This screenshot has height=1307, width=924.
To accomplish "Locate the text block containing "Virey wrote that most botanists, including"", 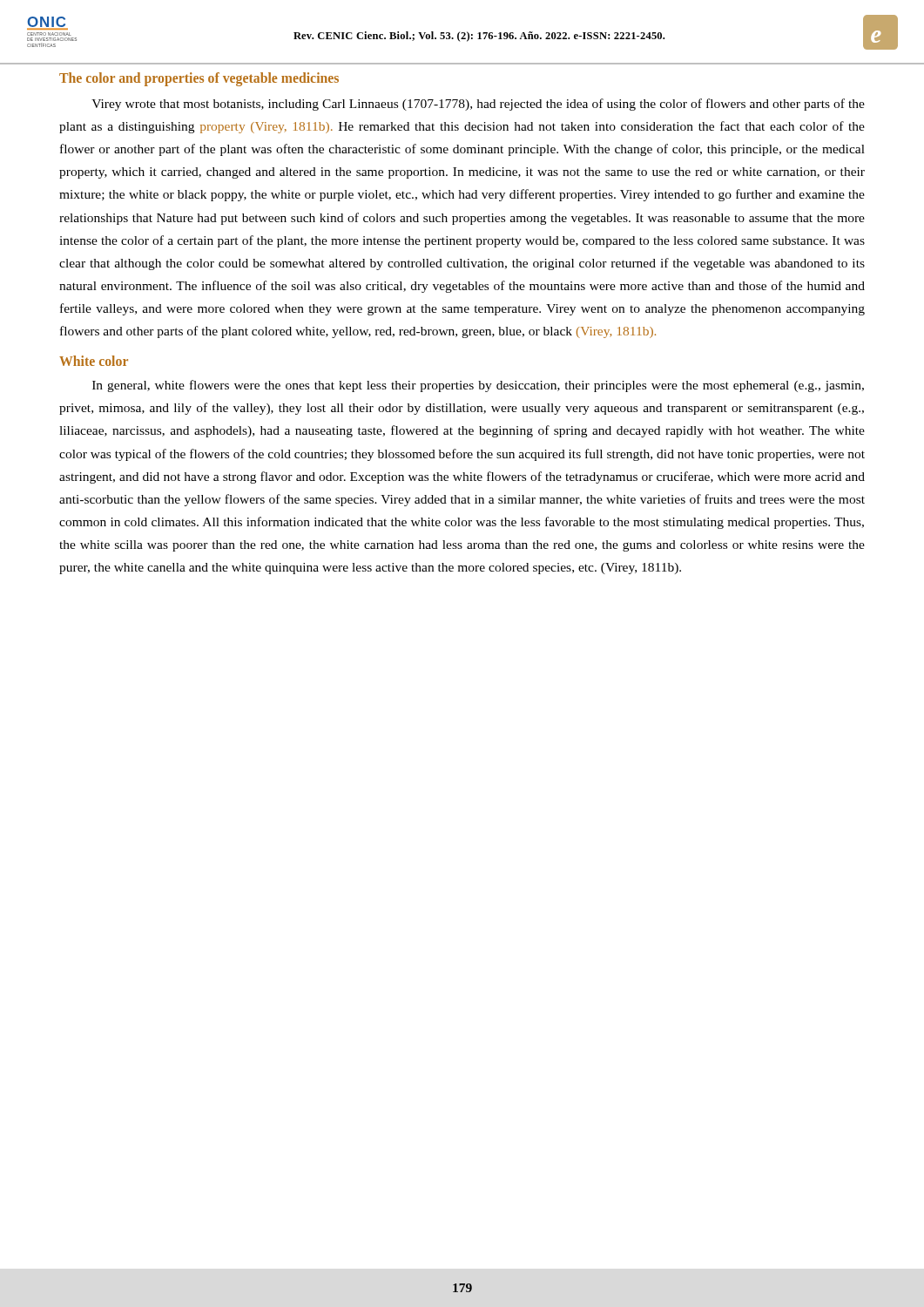I will coord(462,217).
